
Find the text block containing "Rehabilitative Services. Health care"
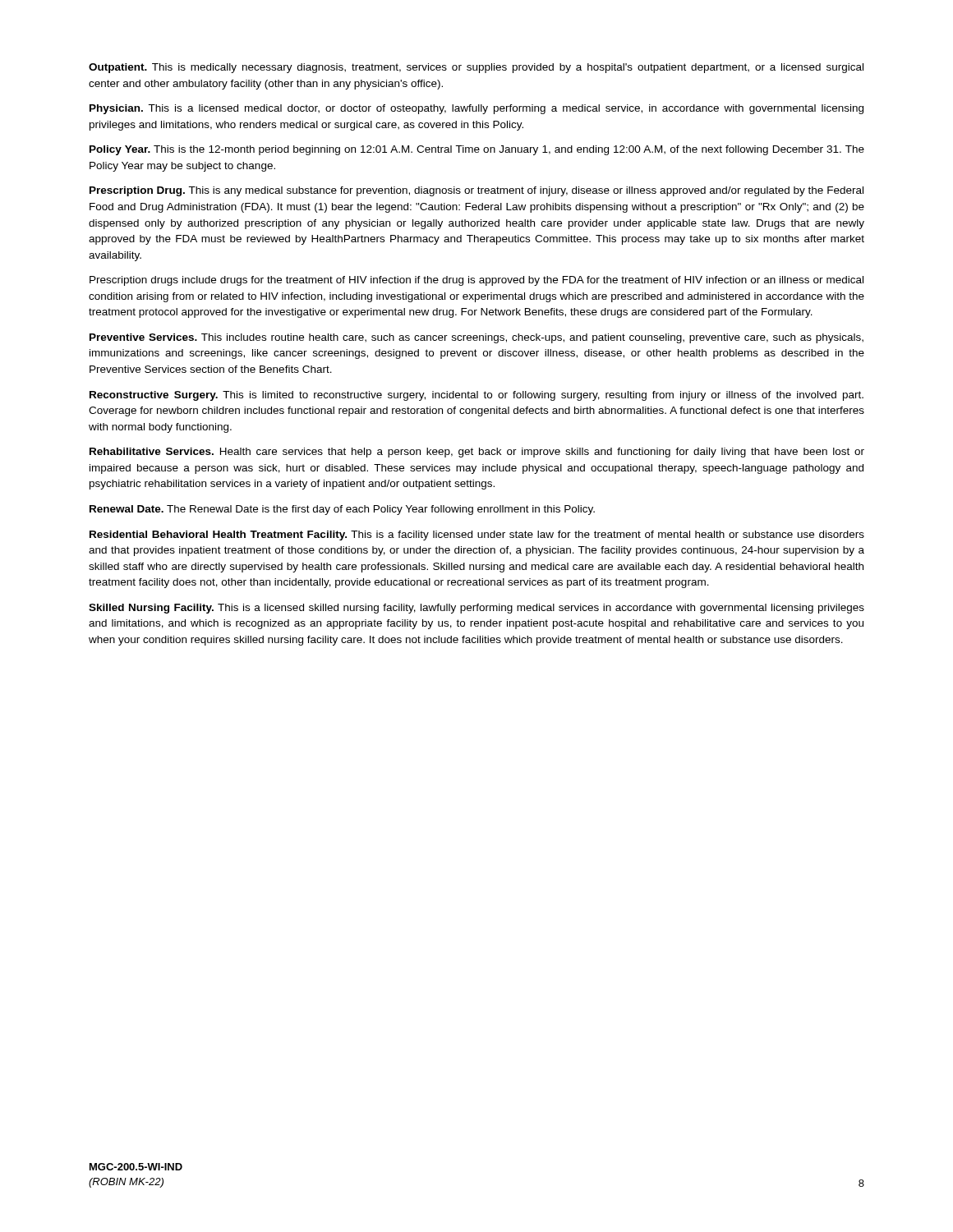pyautogui.click(x=476, y=468)
